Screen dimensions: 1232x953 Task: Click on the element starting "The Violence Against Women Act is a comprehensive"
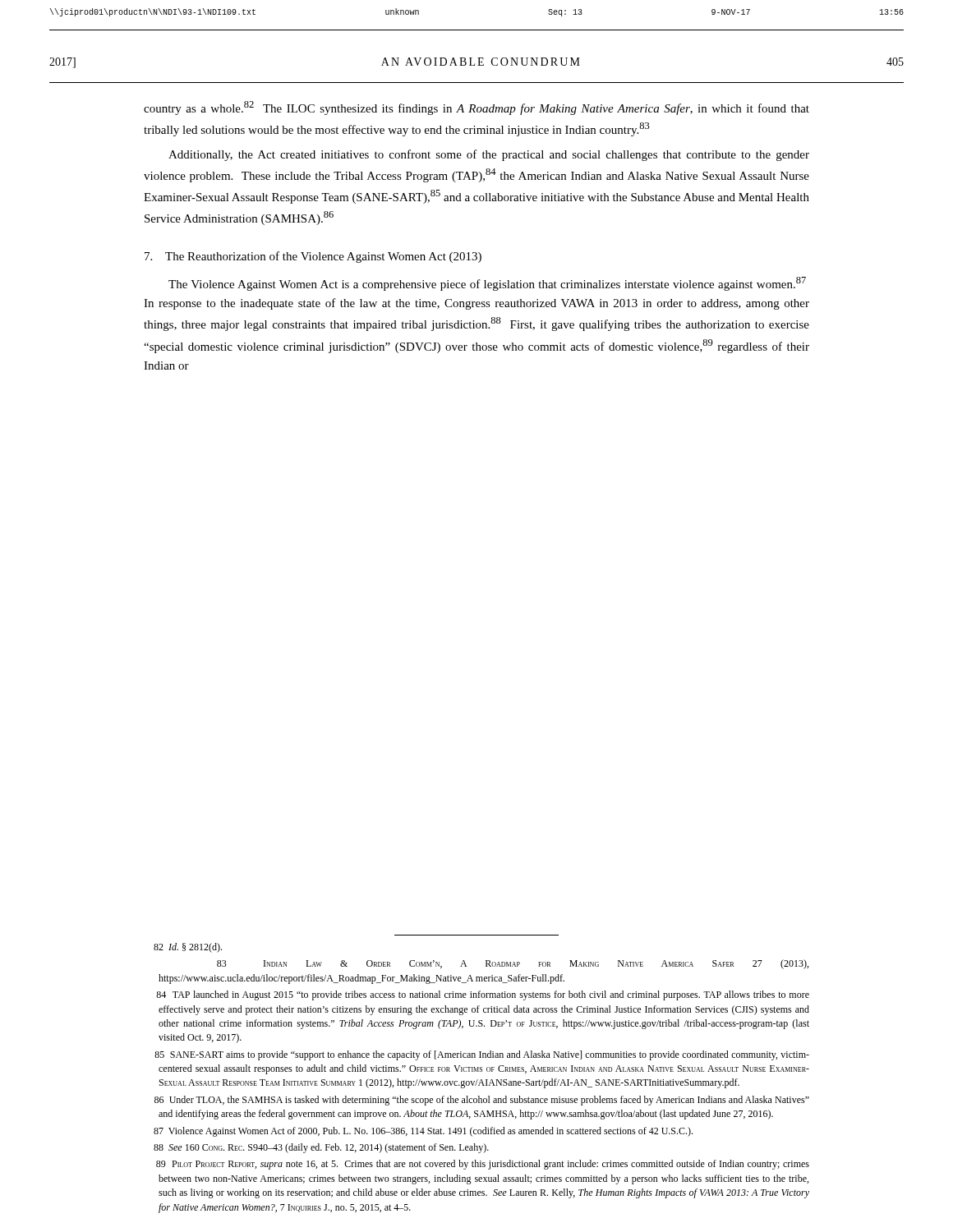pyautogui.click(x=476, y=324)
